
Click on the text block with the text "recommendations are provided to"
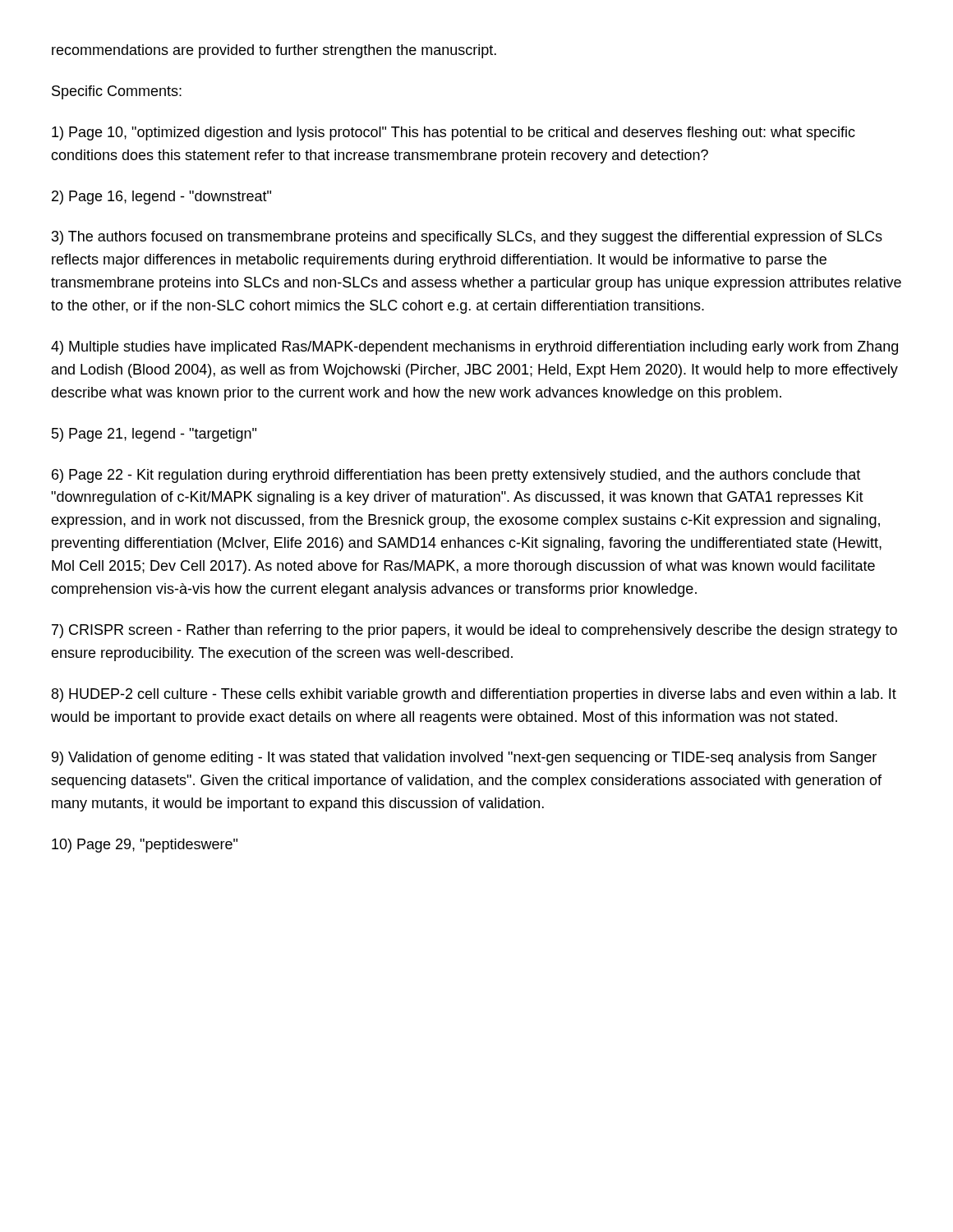(x=274, y=50)
